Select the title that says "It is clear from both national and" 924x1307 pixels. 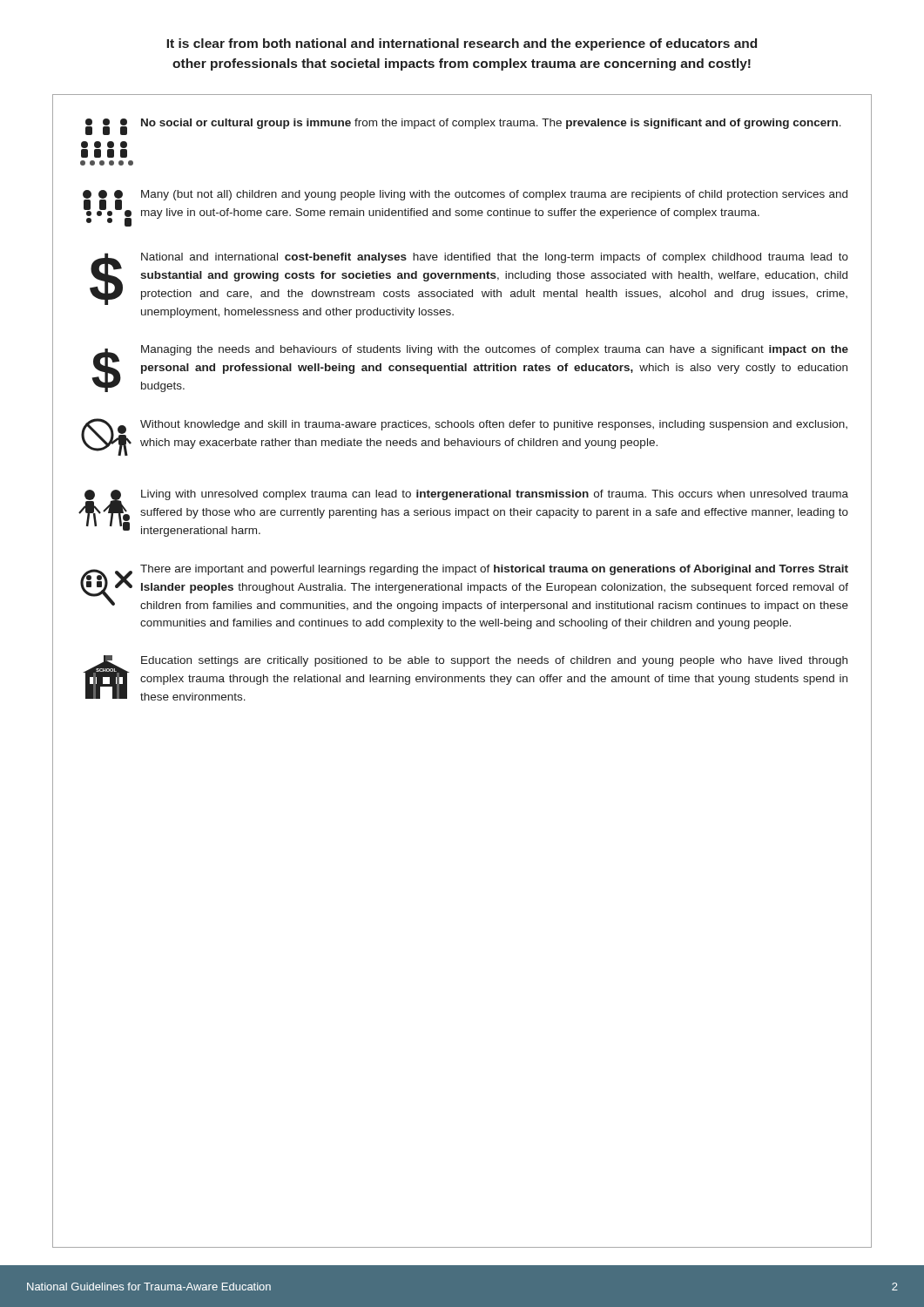(x=462, y=53)
